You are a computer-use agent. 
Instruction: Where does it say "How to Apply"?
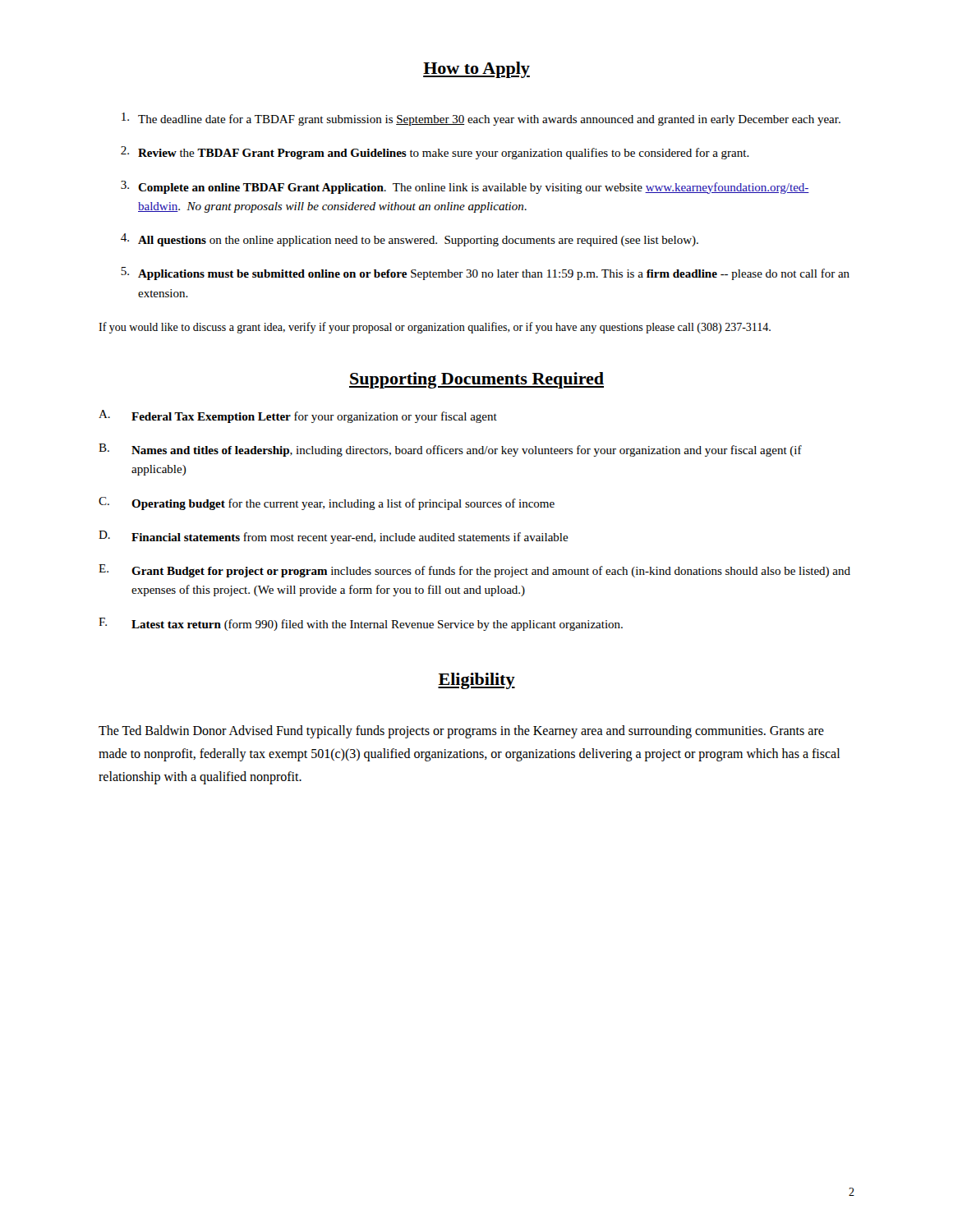point(476,68)
